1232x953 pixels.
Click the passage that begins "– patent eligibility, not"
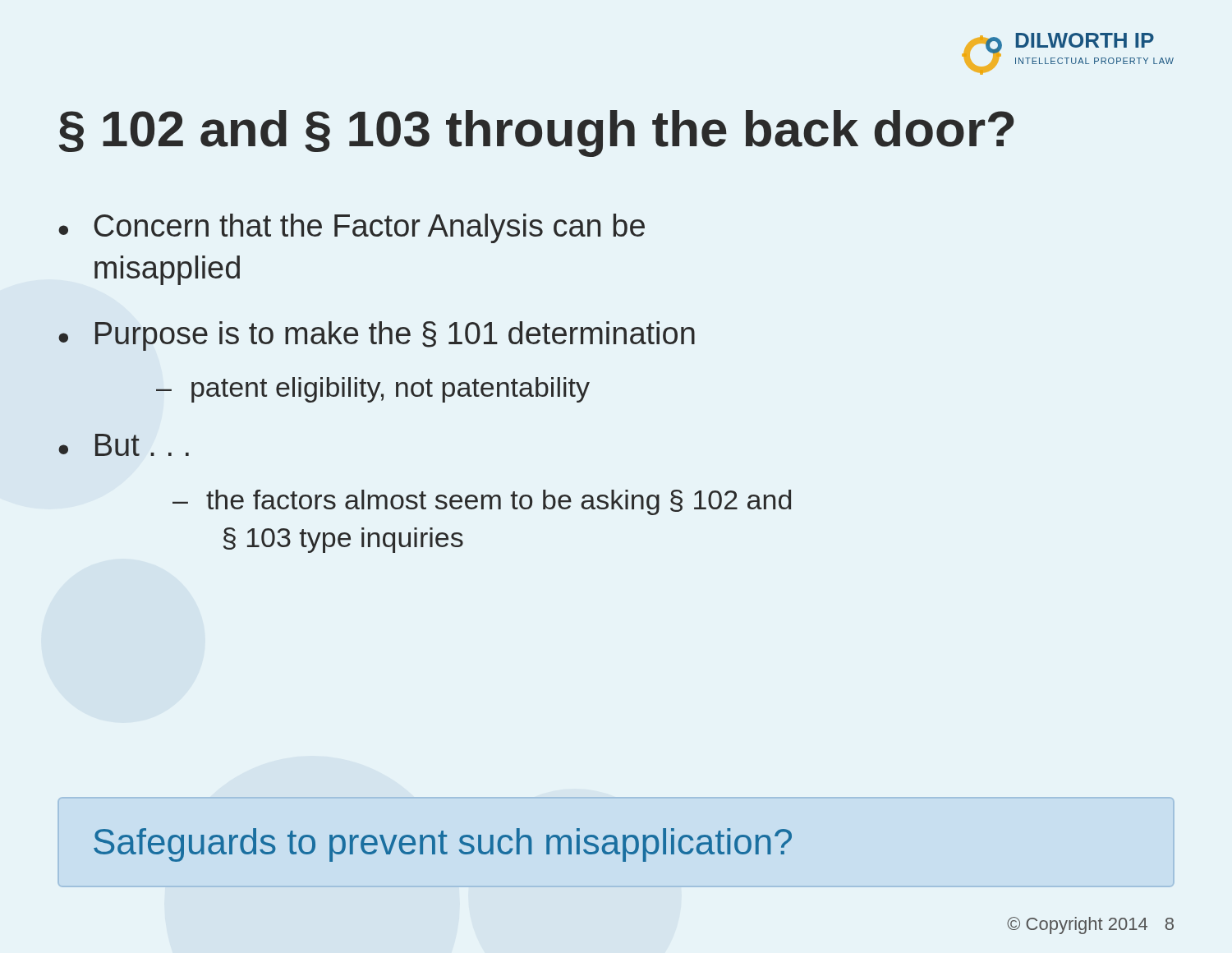coord(373,388)
